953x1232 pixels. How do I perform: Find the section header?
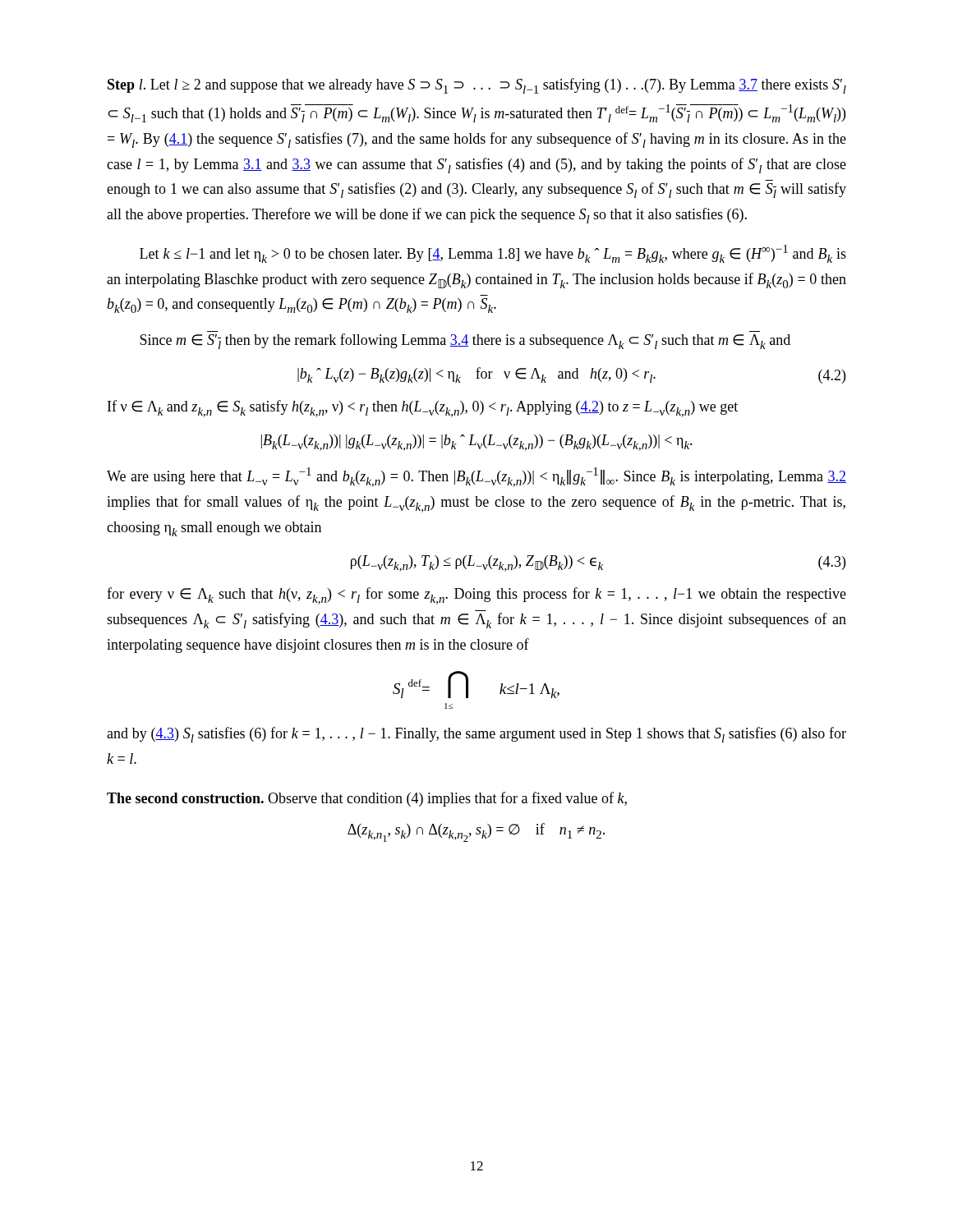click(476, 799)
